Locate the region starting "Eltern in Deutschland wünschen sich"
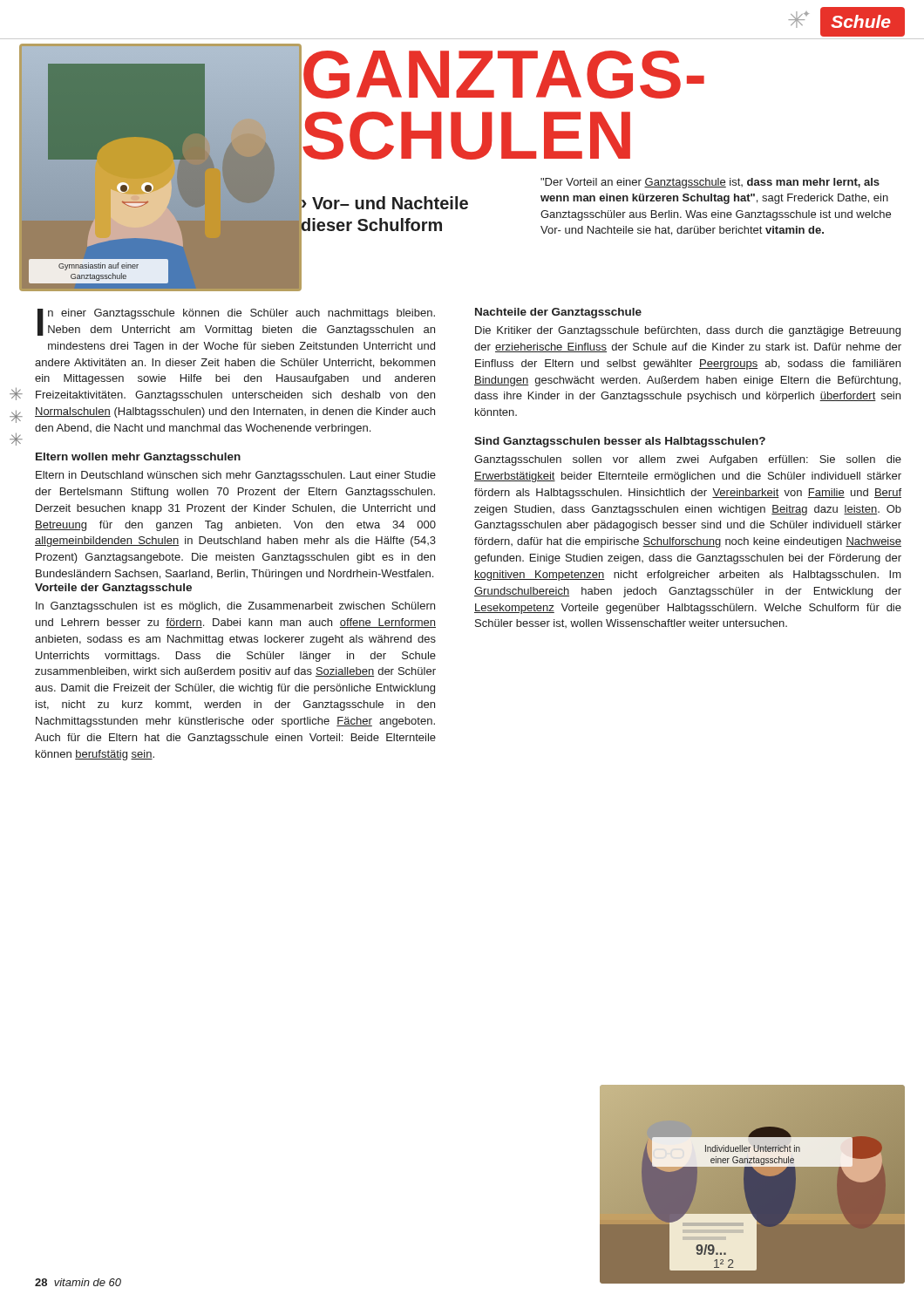This screenshot has width=924, height=1308. pyautogui.click(x=235, y=524)
